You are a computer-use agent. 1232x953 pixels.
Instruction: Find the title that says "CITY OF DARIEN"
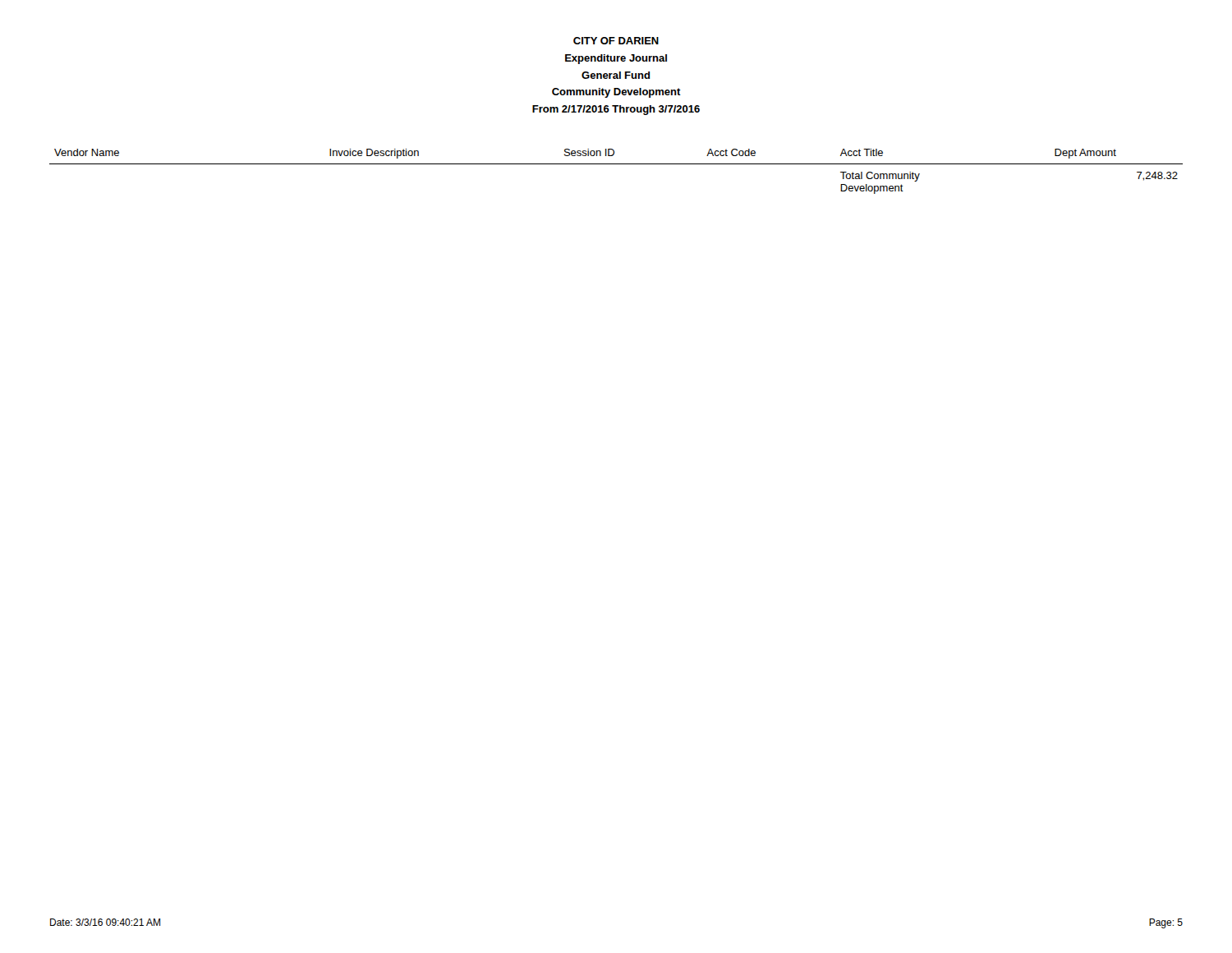tap(616, 75)
